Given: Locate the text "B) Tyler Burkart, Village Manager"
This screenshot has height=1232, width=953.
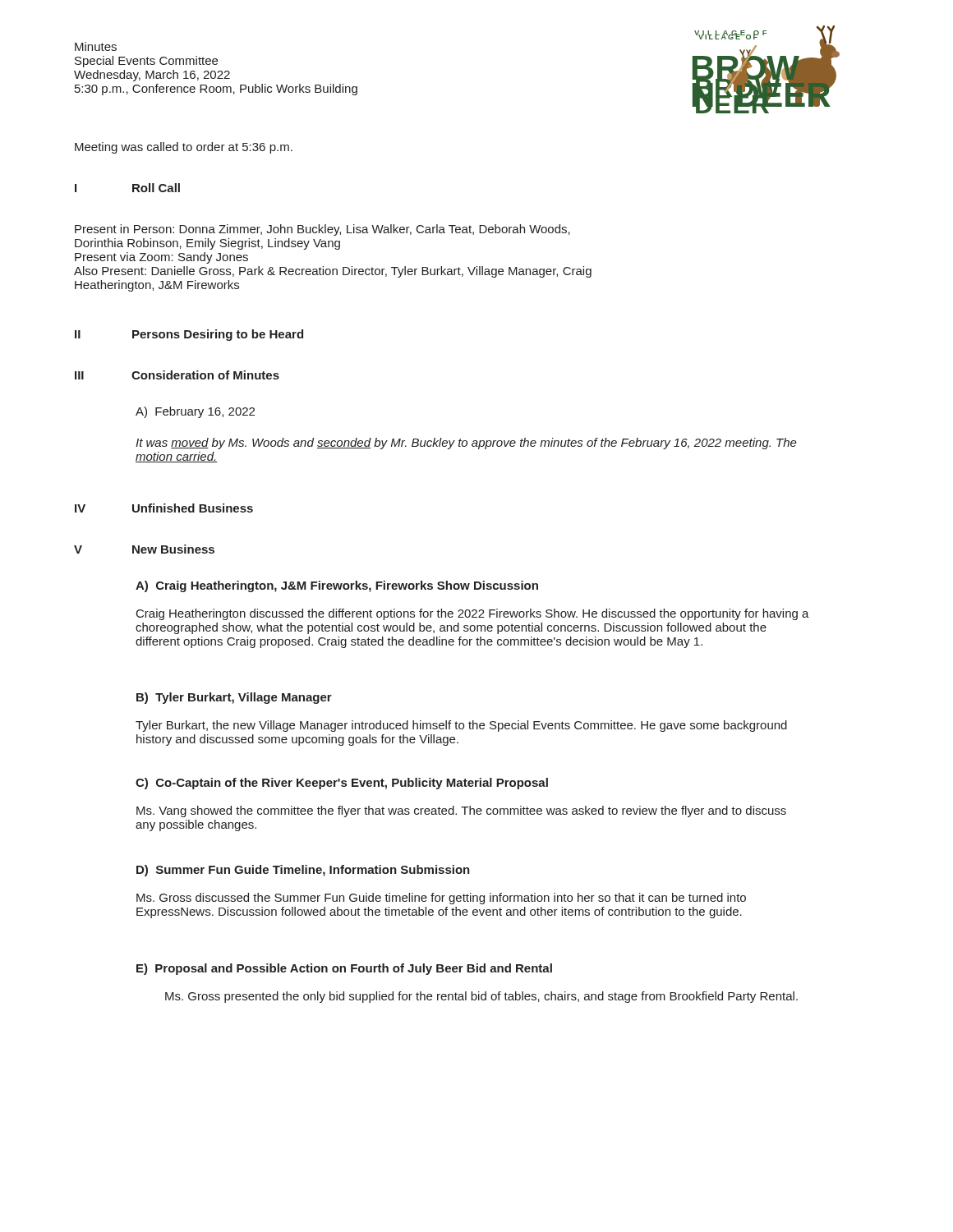Looking at the screenshot, I should pyautogui.click(x=234, y=697).
